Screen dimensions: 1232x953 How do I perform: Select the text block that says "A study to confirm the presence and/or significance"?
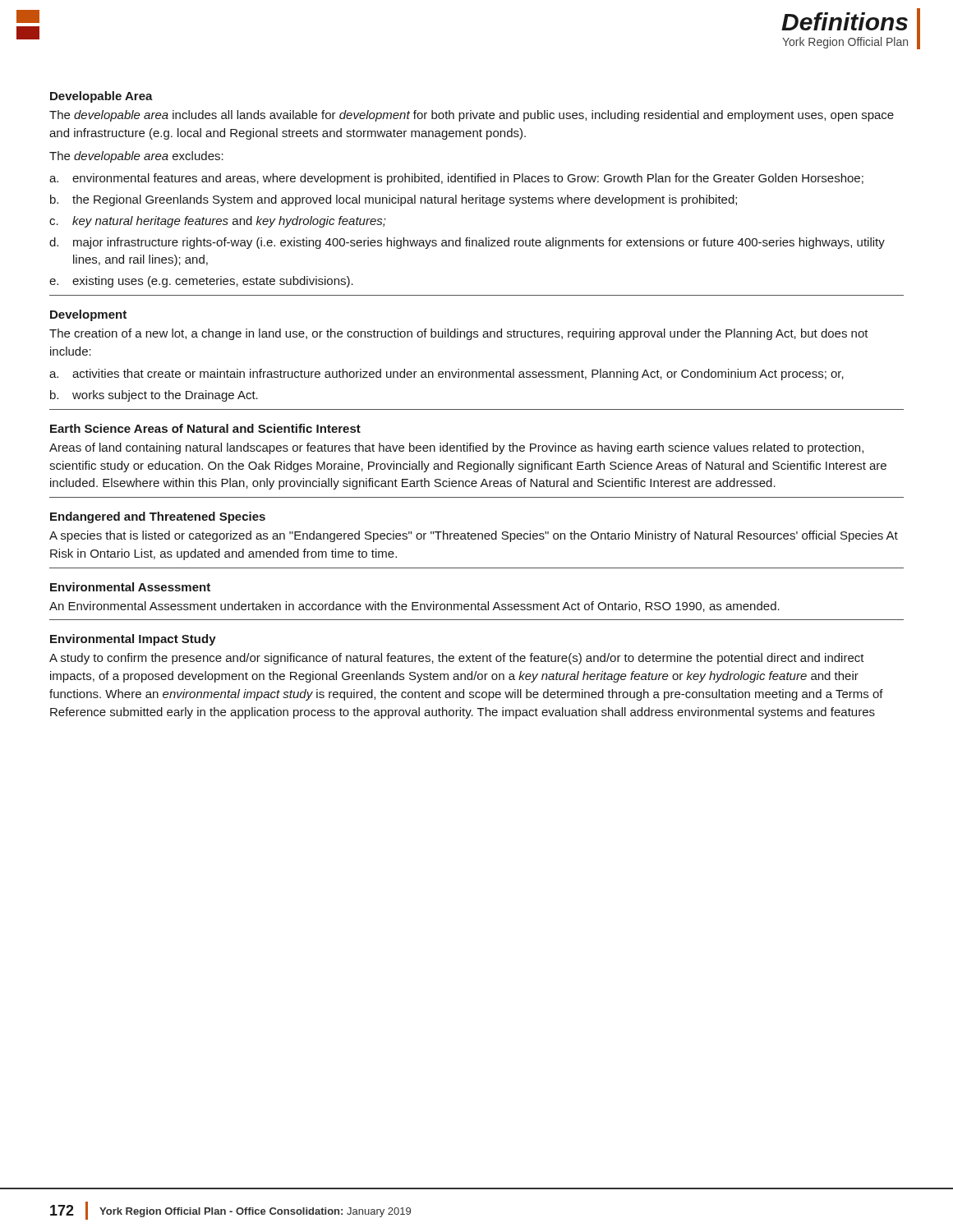click(x=466, y=684)
